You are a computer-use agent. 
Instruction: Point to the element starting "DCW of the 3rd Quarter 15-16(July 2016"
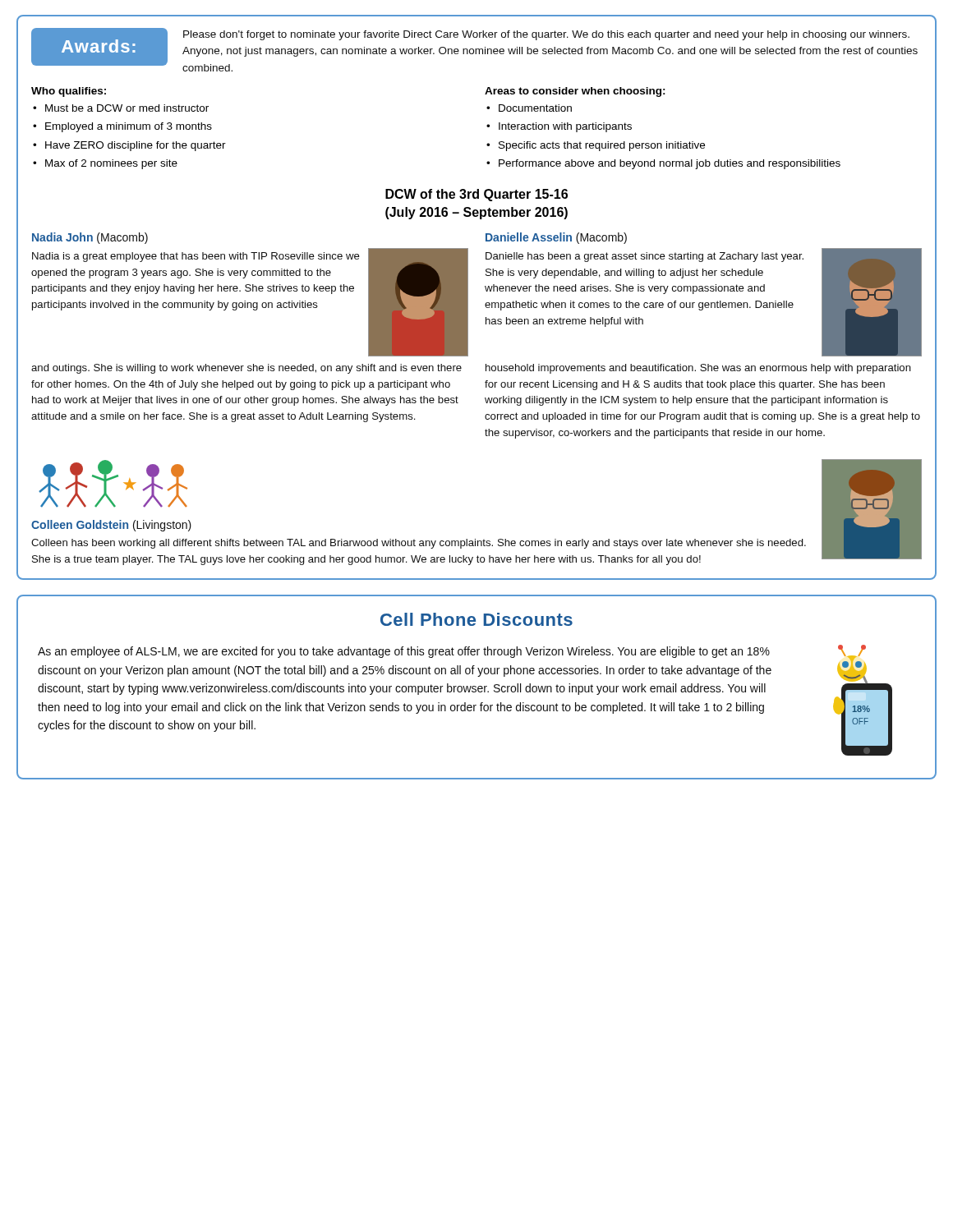pyautogui.click(x=476, y=203)
